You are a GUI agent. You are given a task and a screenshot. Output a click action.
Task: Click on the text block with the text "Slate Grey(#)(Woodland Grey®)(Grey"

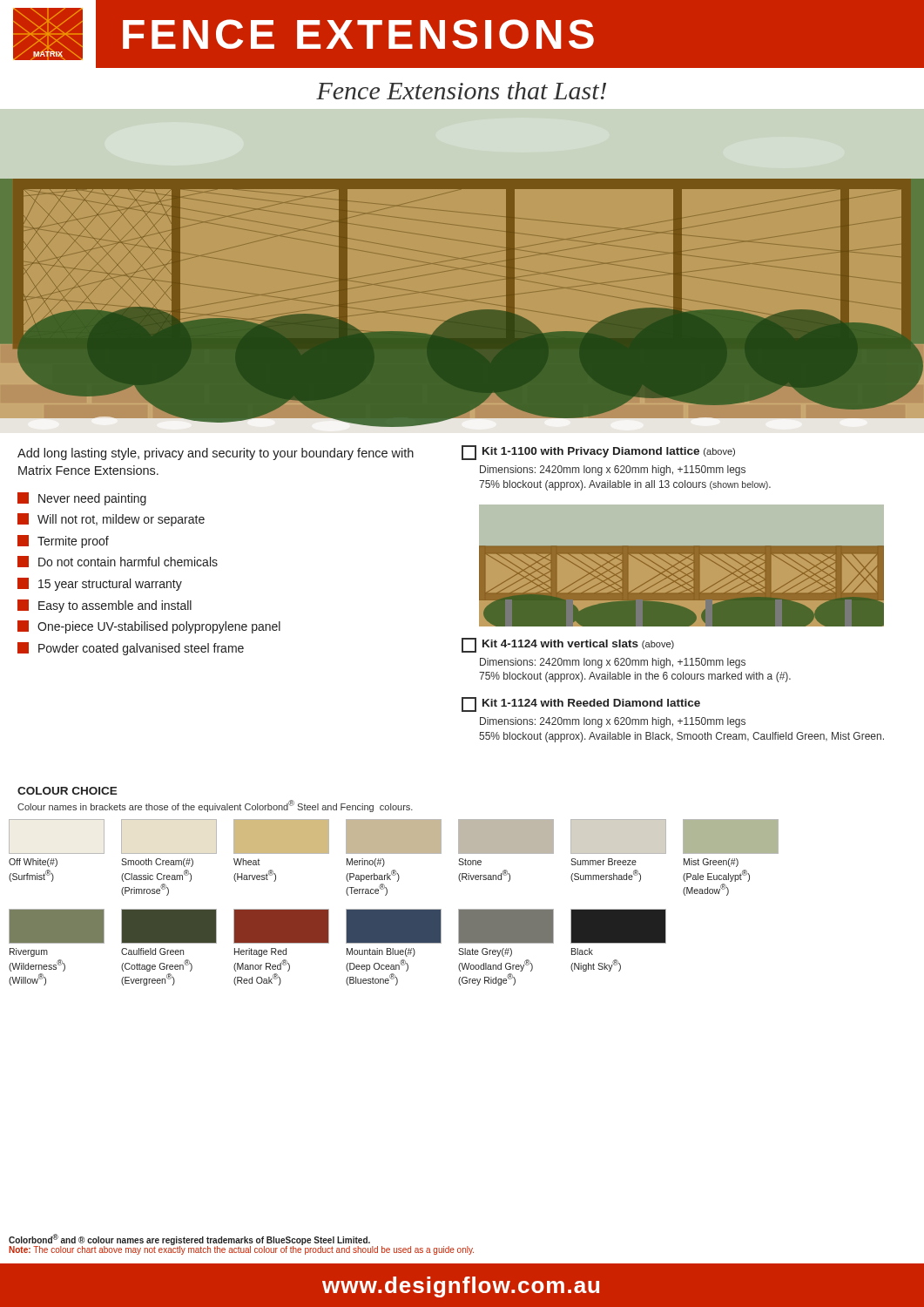(513, 948)
